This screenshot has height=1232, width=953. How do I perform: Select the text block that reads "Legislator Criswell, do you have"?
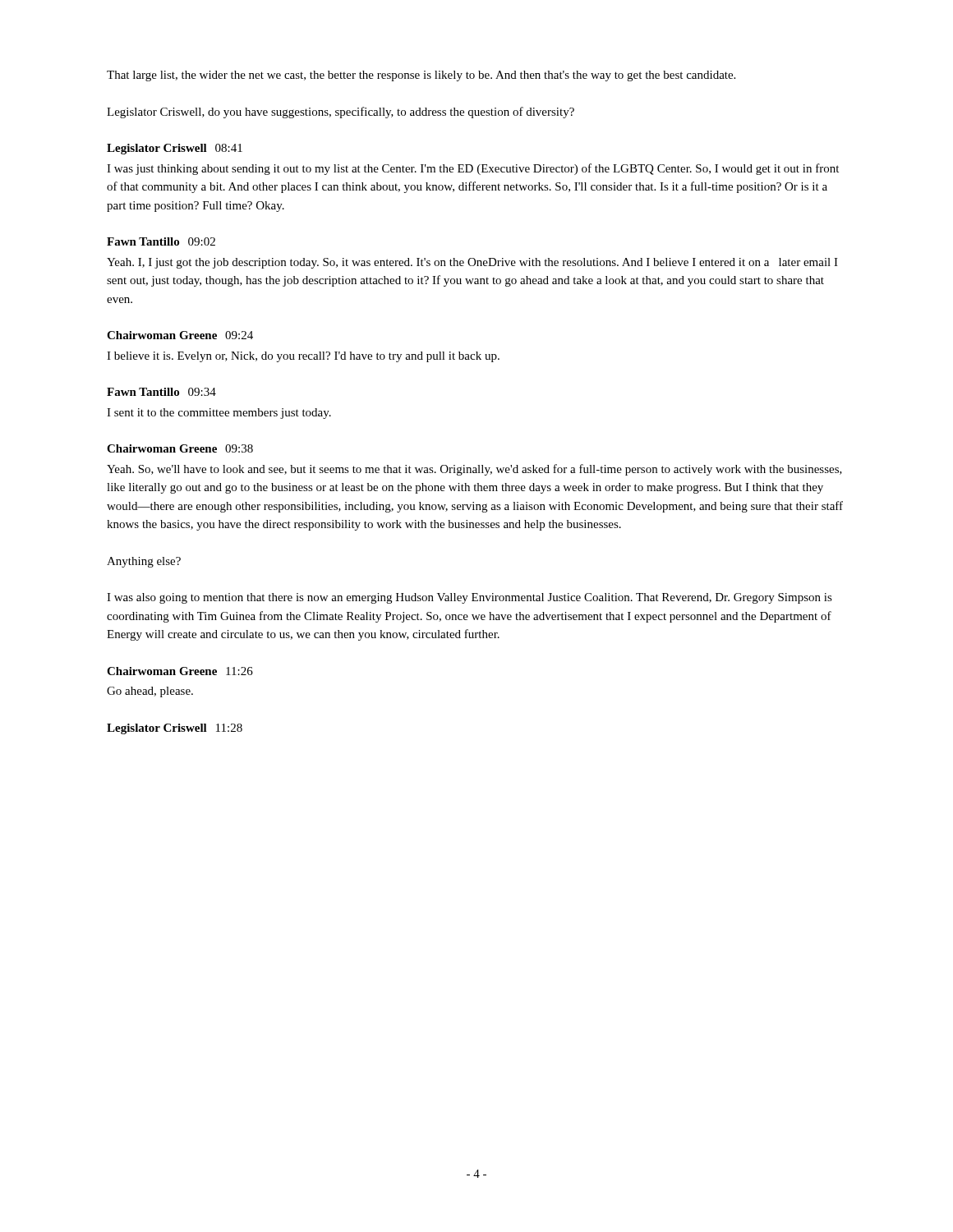(x=341, y=111)
